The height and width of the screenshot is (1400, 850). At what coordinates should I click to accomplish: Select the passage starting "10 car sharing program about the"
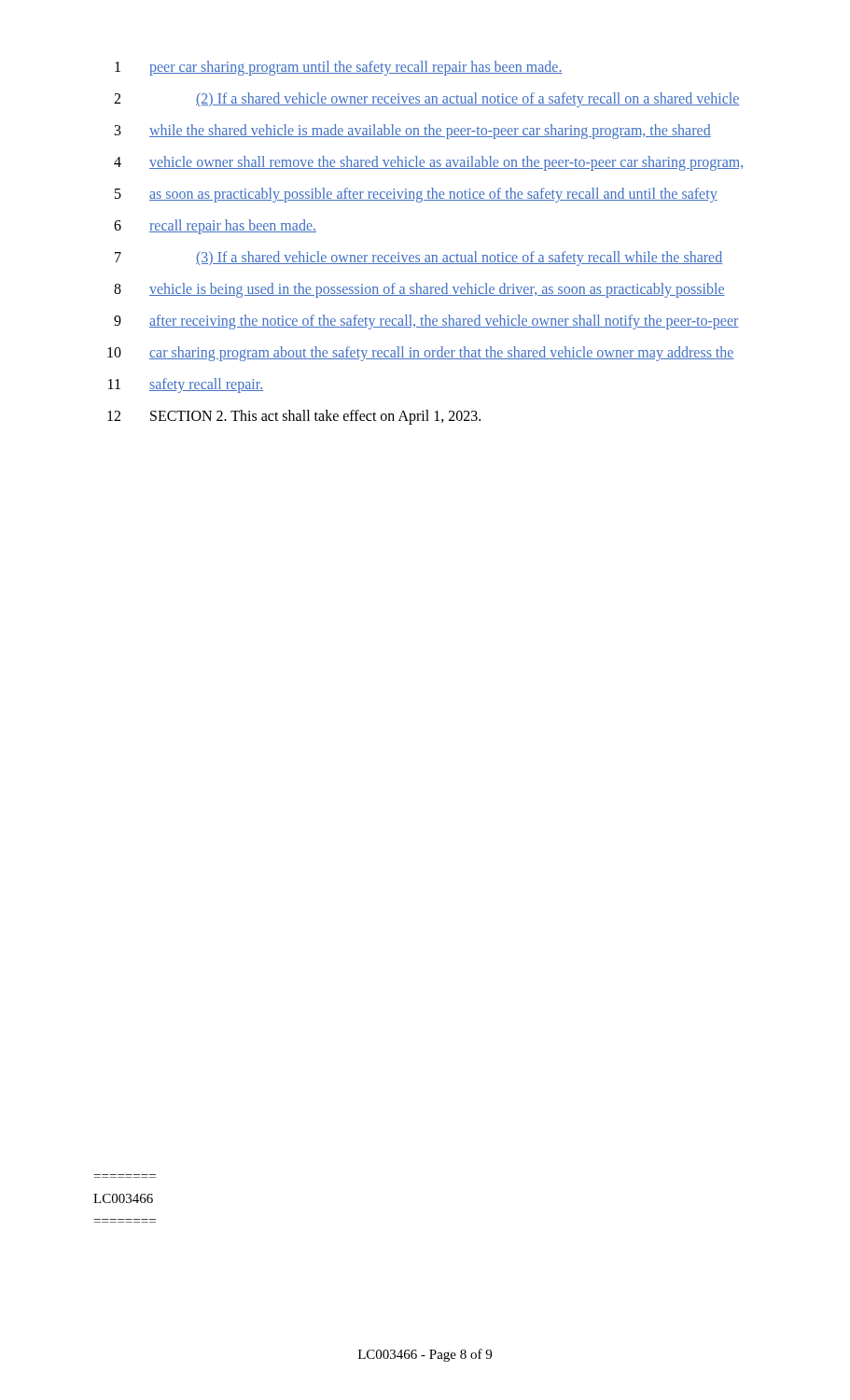click(x=439, y=353)
